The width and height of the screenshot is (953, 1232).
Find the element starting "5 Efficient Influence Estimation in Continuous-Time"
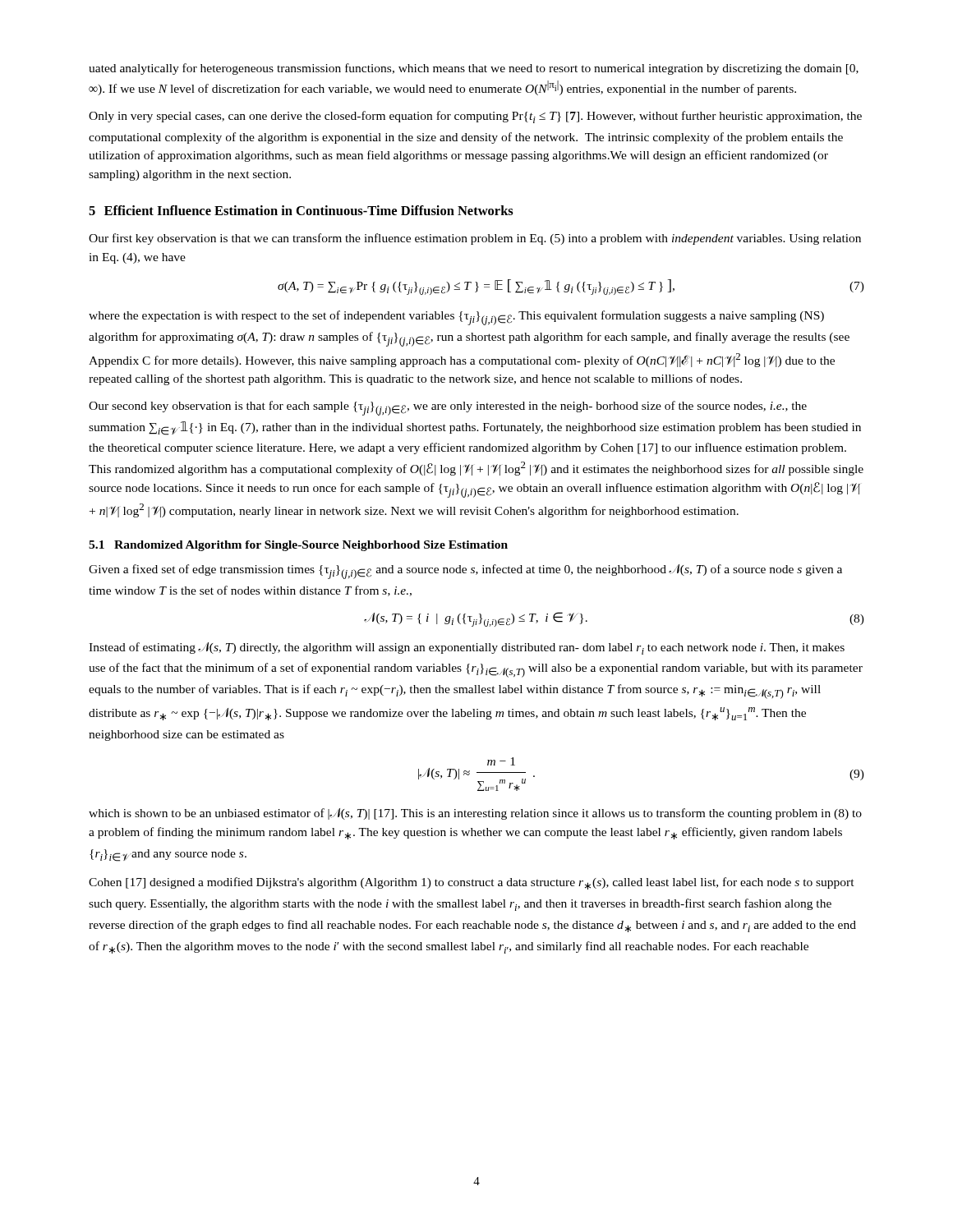point(301,211)
